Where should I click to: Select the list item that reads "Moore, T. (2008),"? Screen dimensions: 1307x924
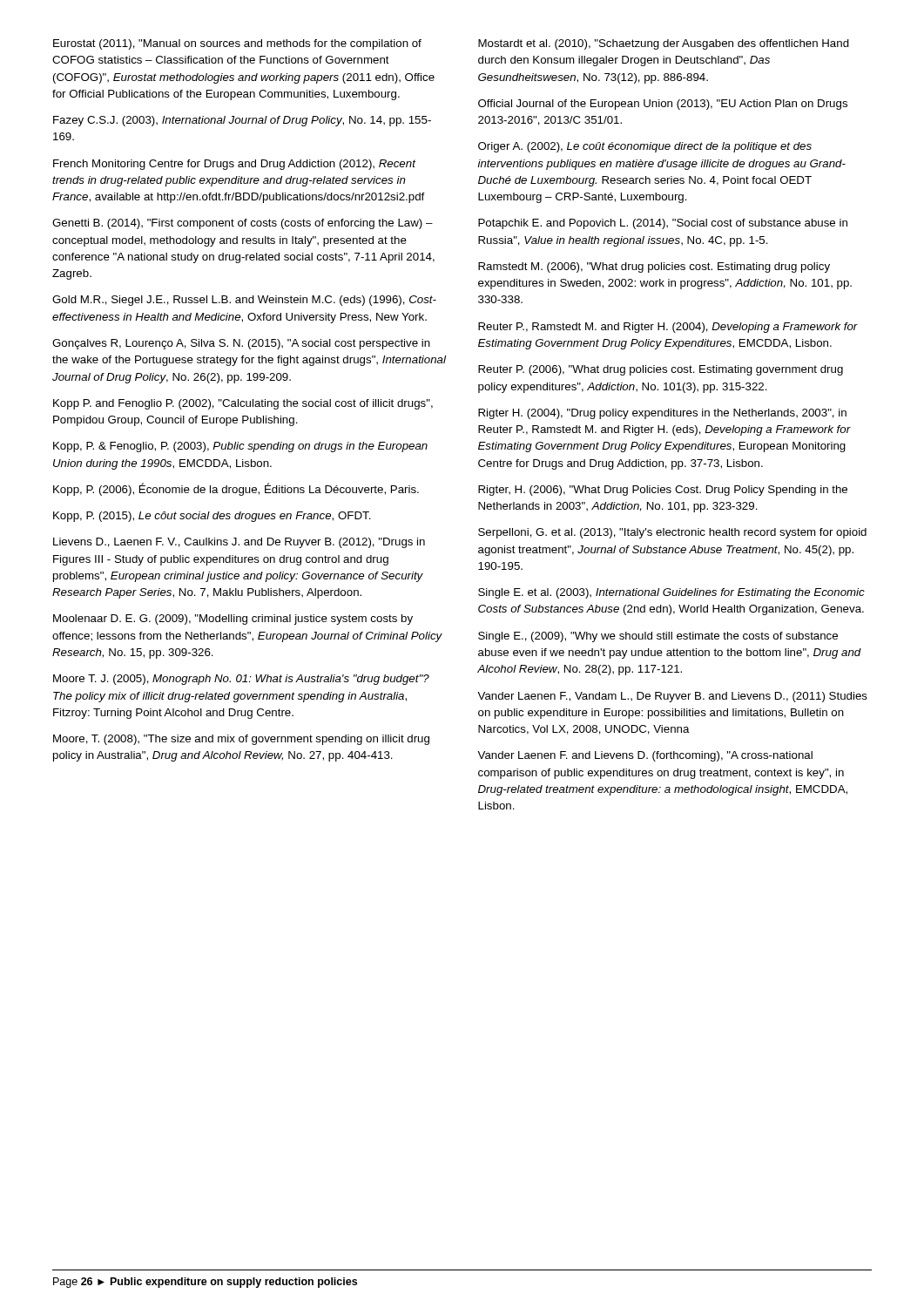[241, 747]
